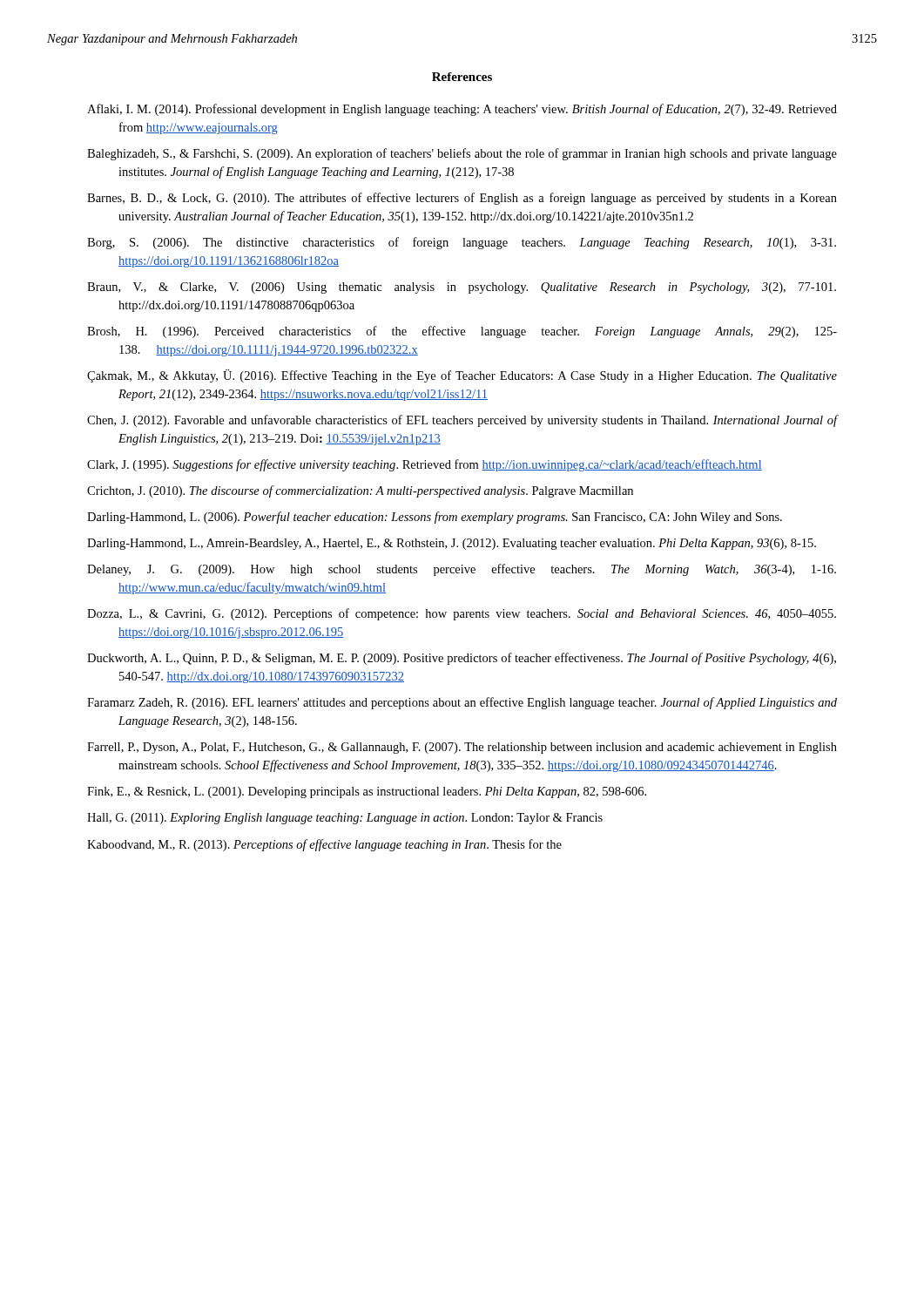Select the block starting "Çakmak, M., & Akkutay, Ü. (2016). Effective Teaching"
The image size is (924, 1307).
pos(462,385)
